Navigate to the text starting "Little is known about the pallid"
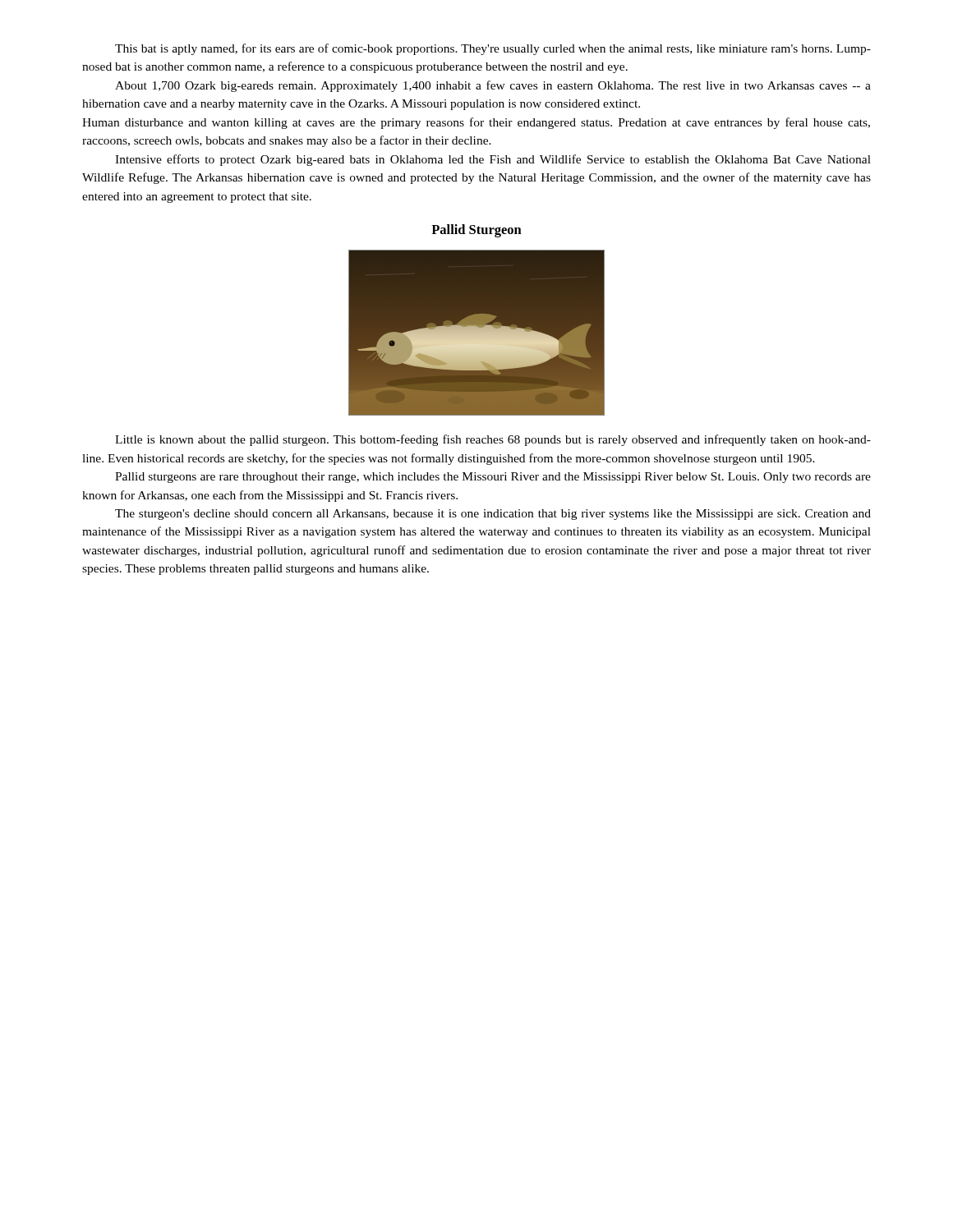 point(476,504)
